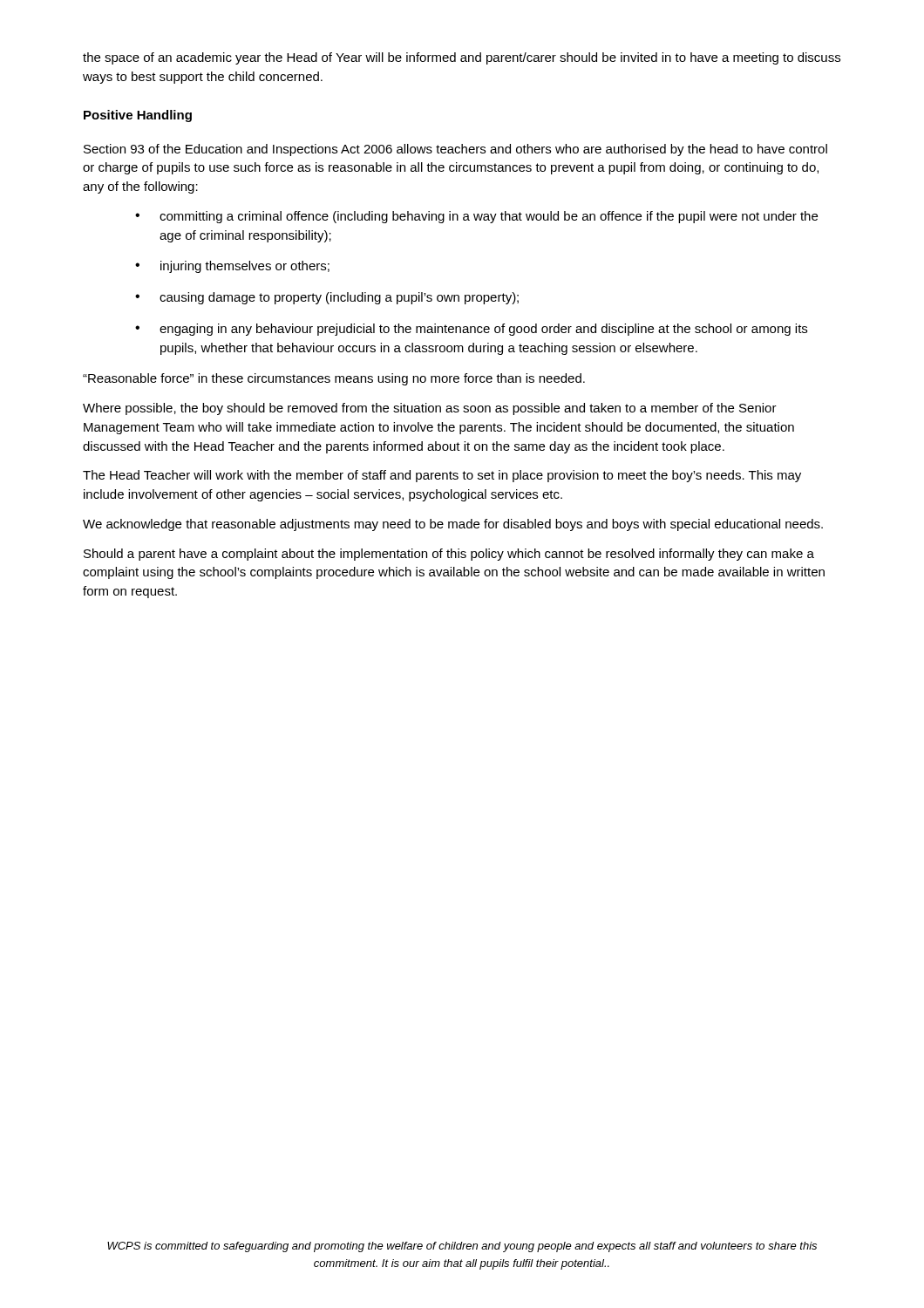Click on the text block that says "We acknowledge that reasonable adjustments may"
The width and height of the screenshot is (924, 1308).
453,523
